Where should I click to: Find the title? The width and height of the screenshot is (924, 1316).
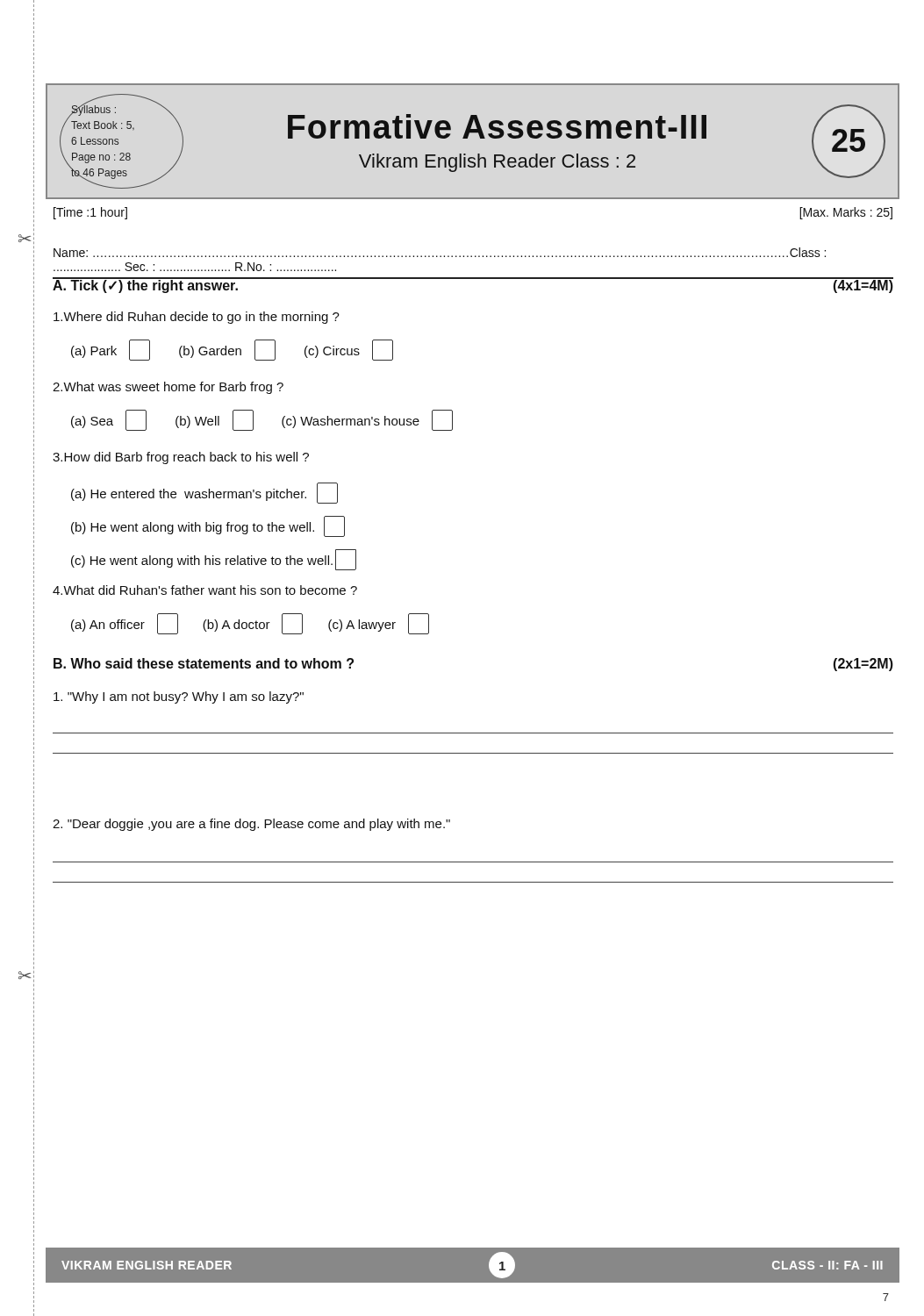click(x=473, y=141)
